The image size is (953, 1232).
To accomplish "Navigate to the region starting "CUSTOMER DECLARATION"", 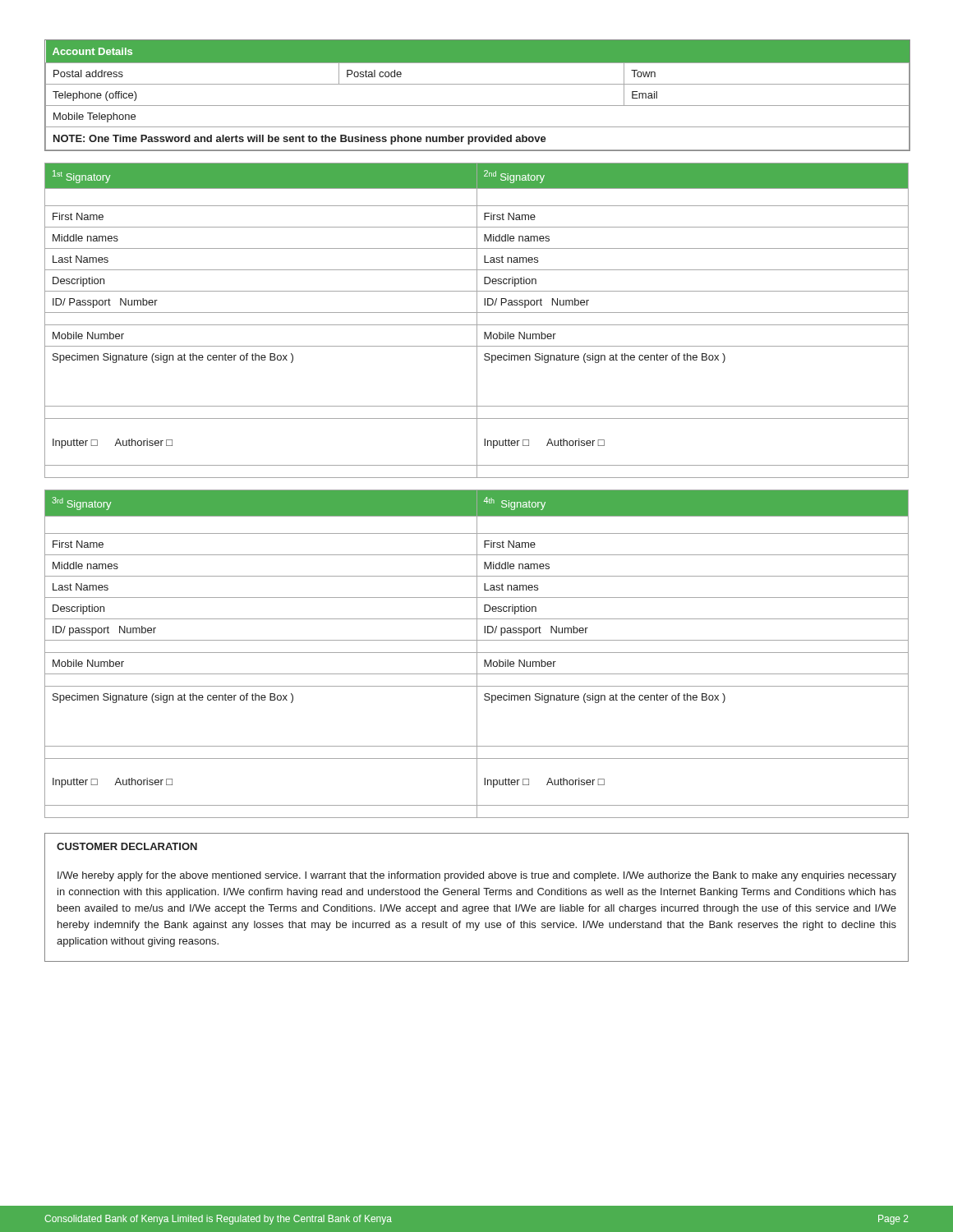I will pos(127,846).
